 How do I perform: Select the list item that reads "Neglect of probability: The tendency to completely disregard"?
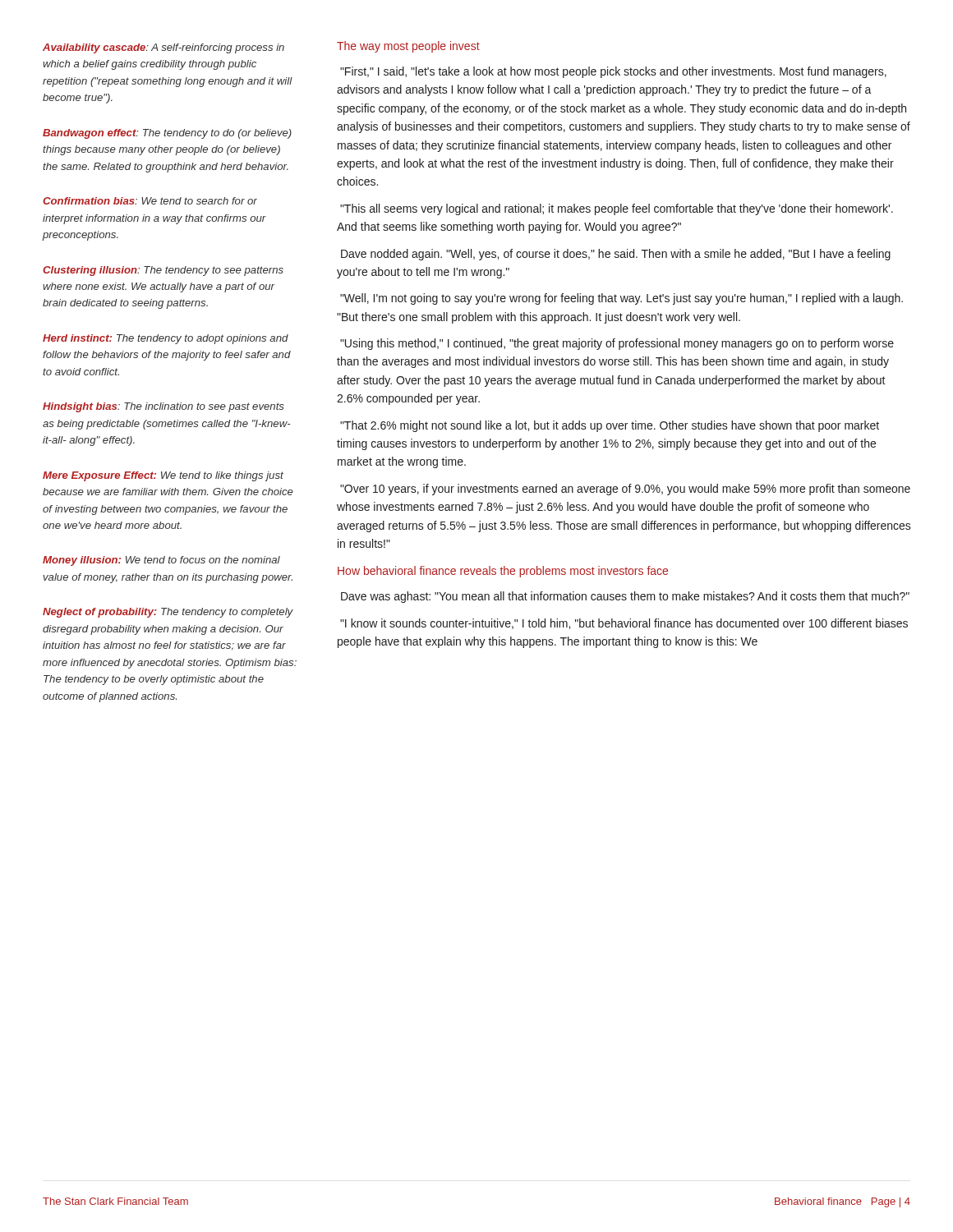click(x=170, y=654)
